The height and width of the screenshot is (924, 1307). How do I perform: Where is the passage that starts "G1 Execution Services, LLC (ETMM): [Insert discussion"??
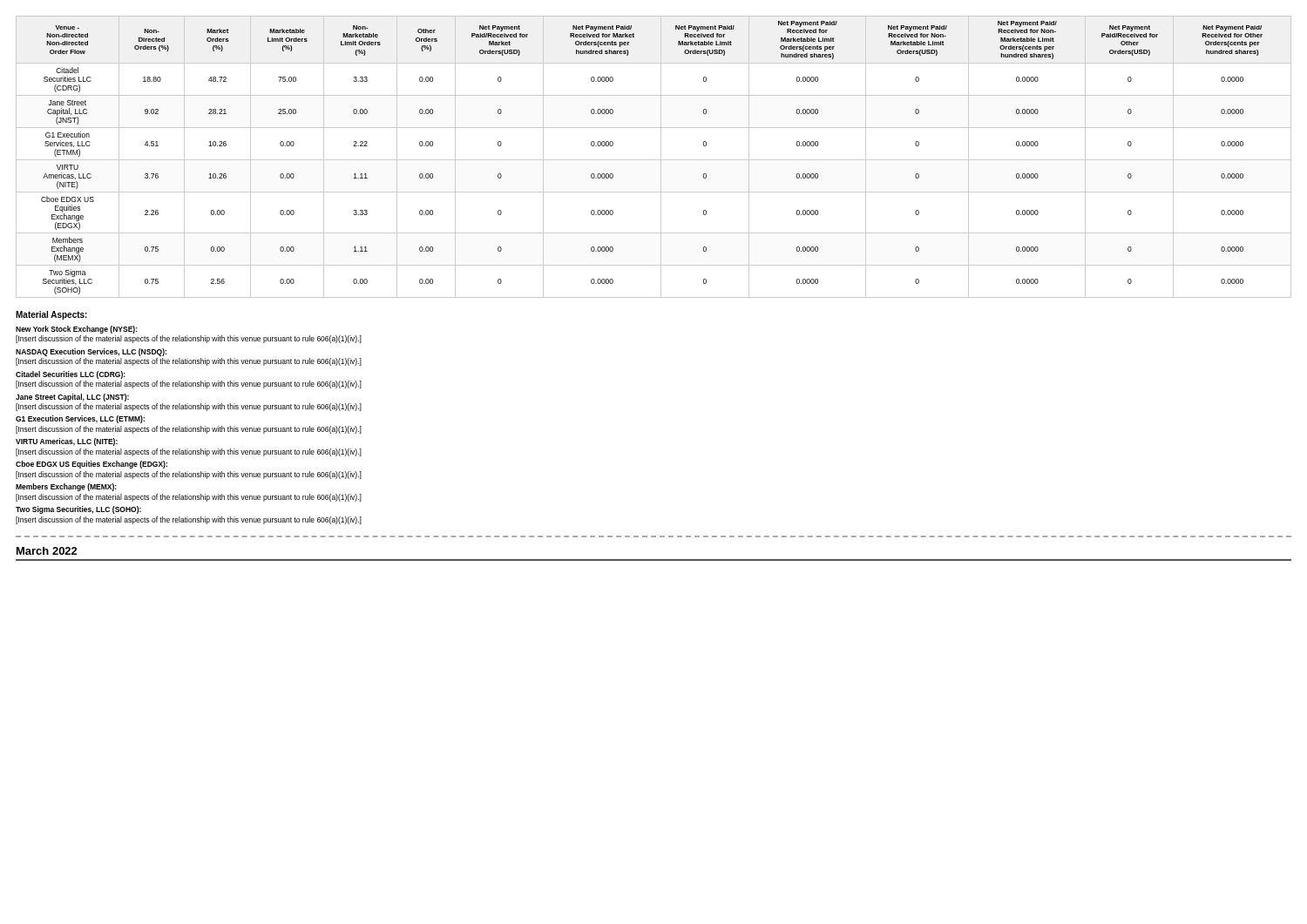80,419
